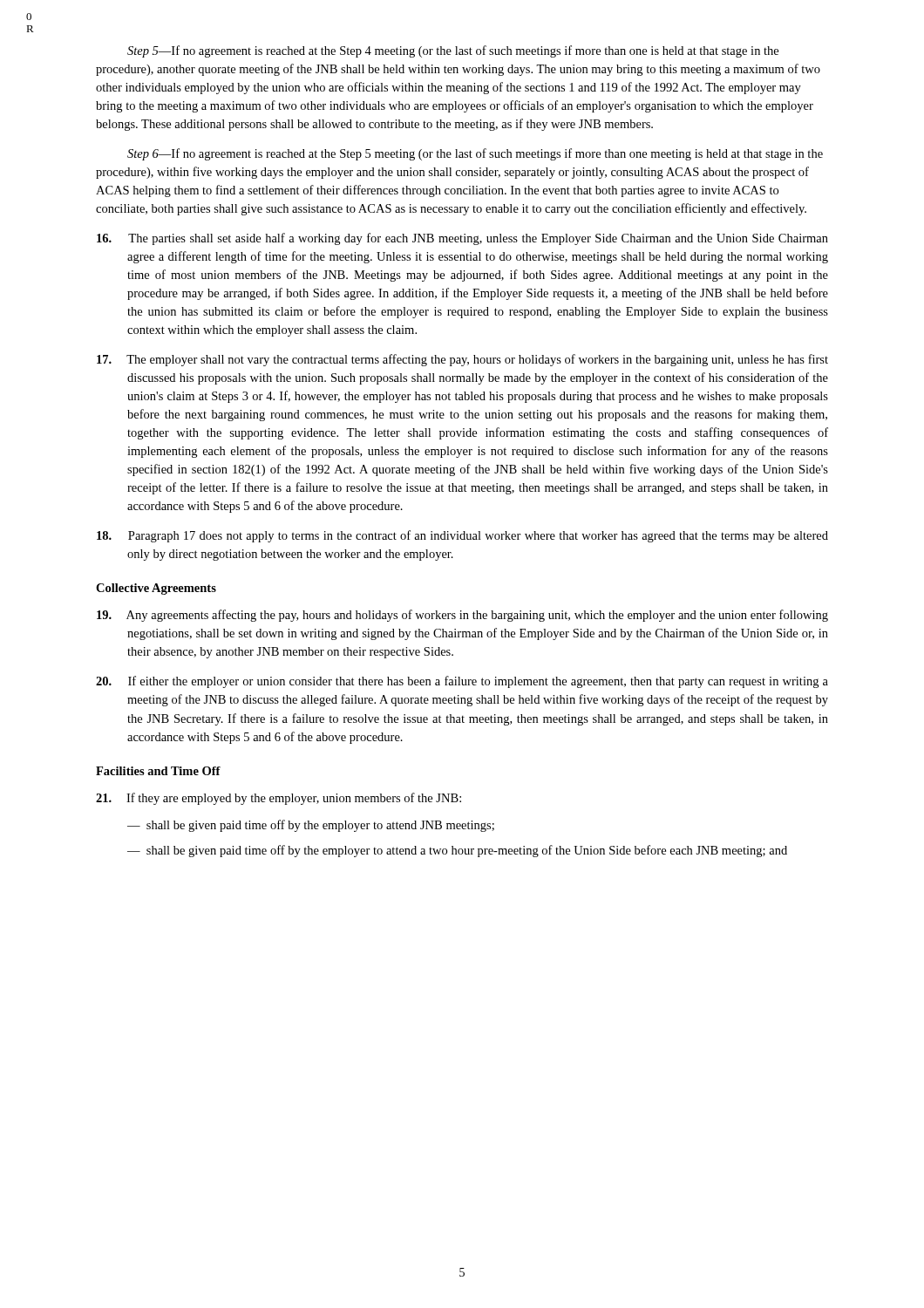Select the region starting "The parties shall set aside half a"
Viewport: 924px width, 1308px height.
(462, 284)
